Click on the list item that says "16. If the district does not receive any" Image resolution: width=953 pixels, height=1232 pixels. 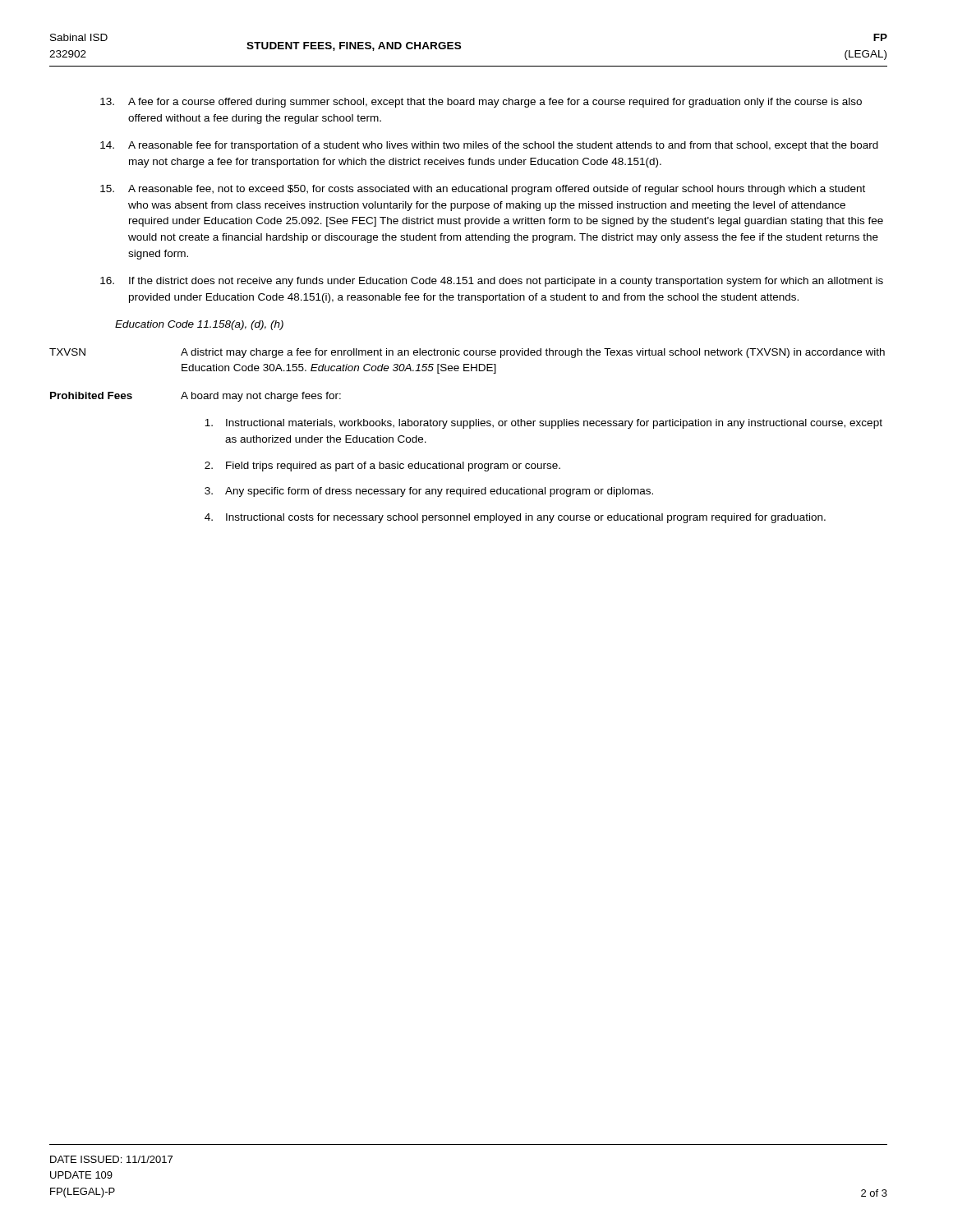[x=468, y=289]
